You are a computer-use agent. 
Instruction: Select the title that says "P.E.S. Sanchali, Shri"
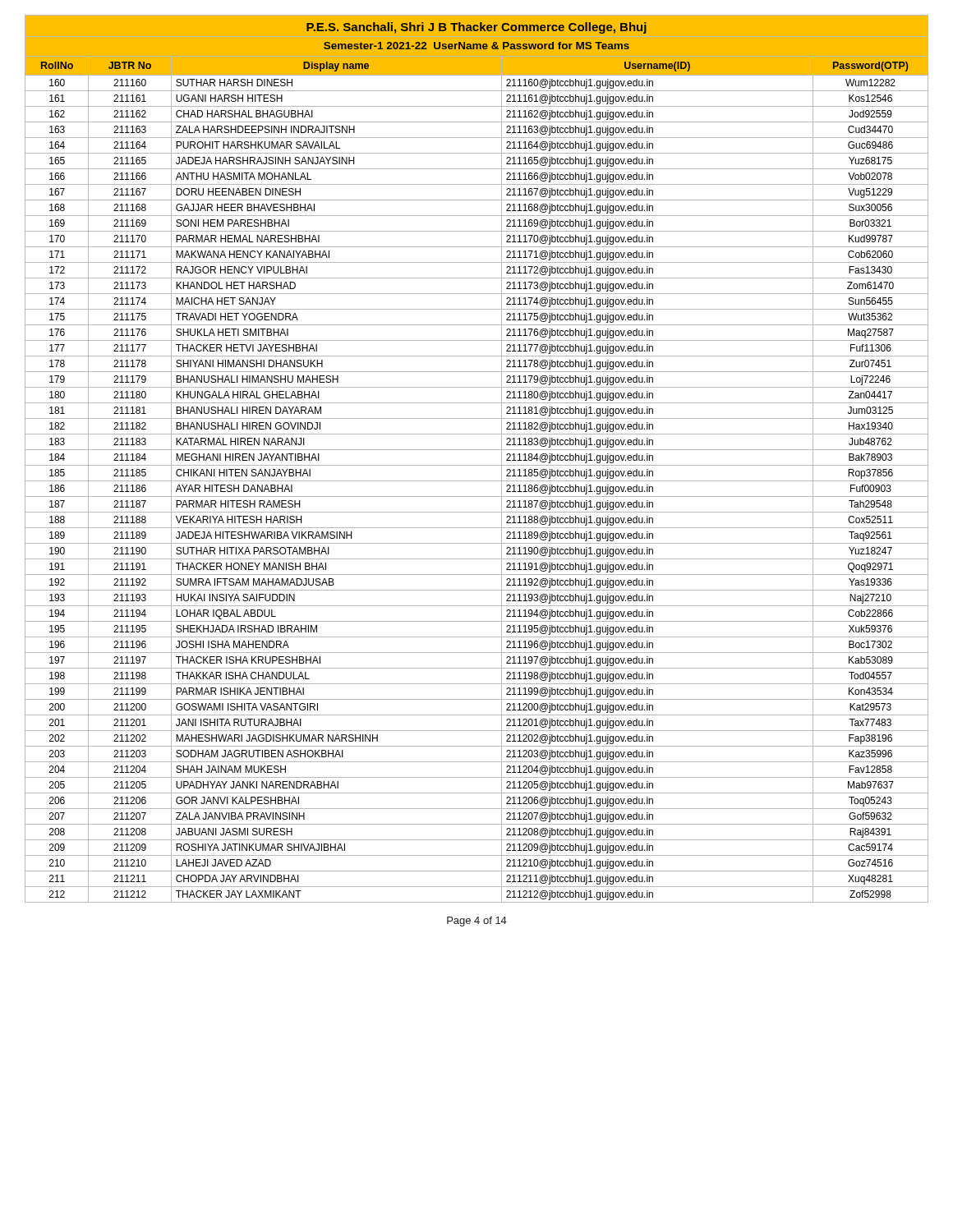476,27
